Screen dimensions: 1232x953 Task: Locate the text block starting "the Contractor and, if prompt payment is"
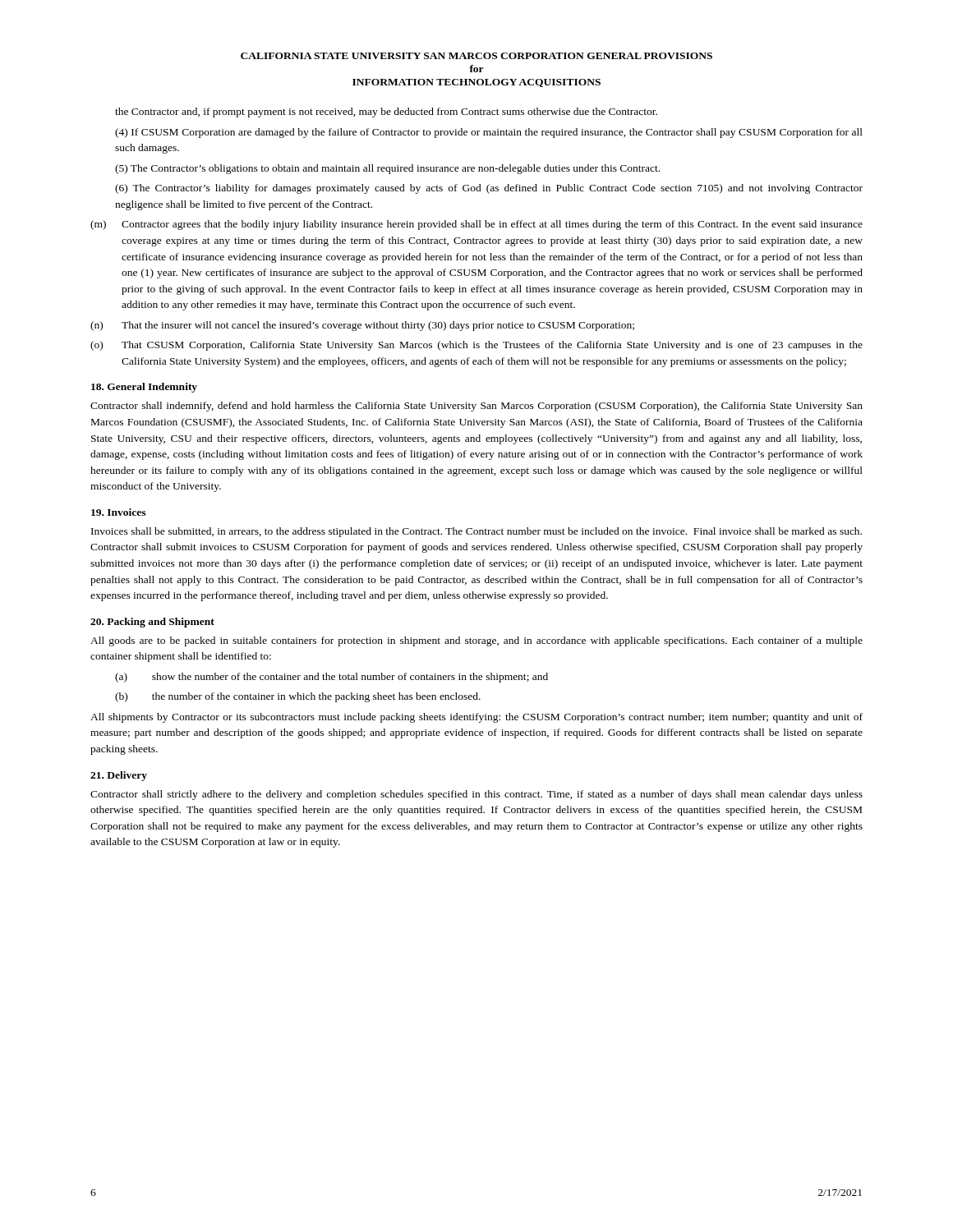(x=387, y=111)
